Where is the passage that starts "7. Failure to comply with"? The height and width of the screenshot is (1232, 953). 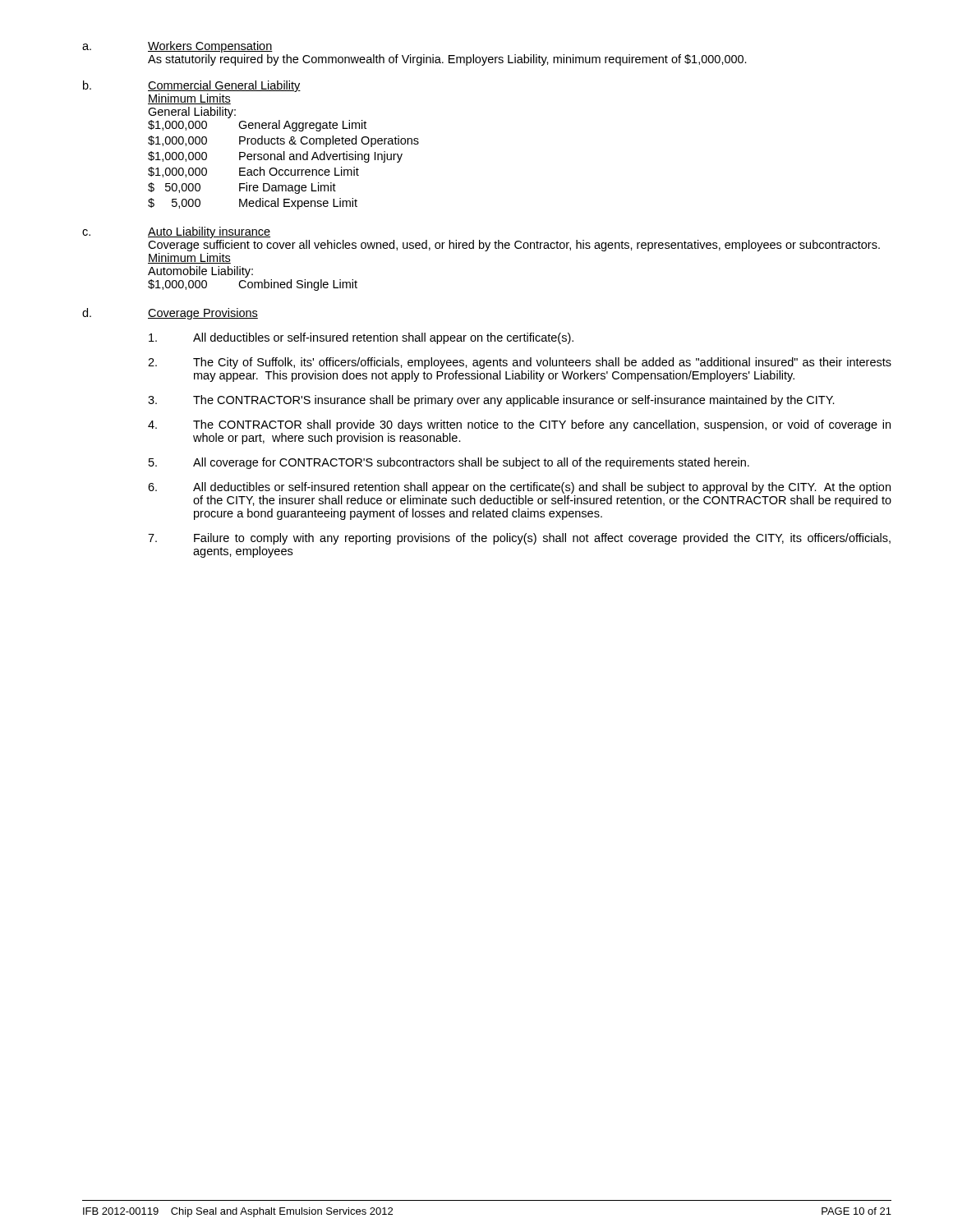tap(520, 545)
